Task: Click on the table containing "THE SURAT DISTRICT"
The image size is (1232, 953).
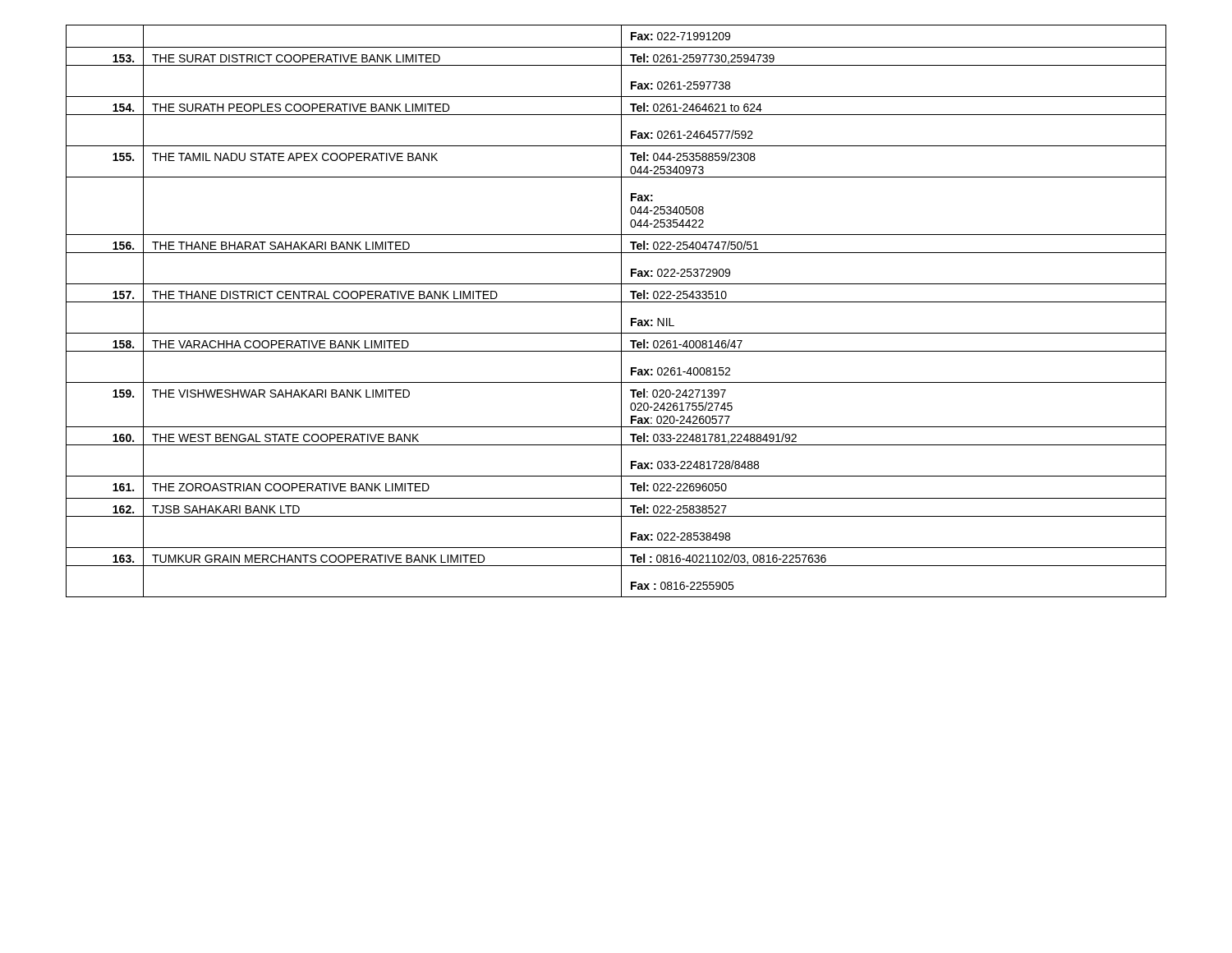Action: [616, 311]
